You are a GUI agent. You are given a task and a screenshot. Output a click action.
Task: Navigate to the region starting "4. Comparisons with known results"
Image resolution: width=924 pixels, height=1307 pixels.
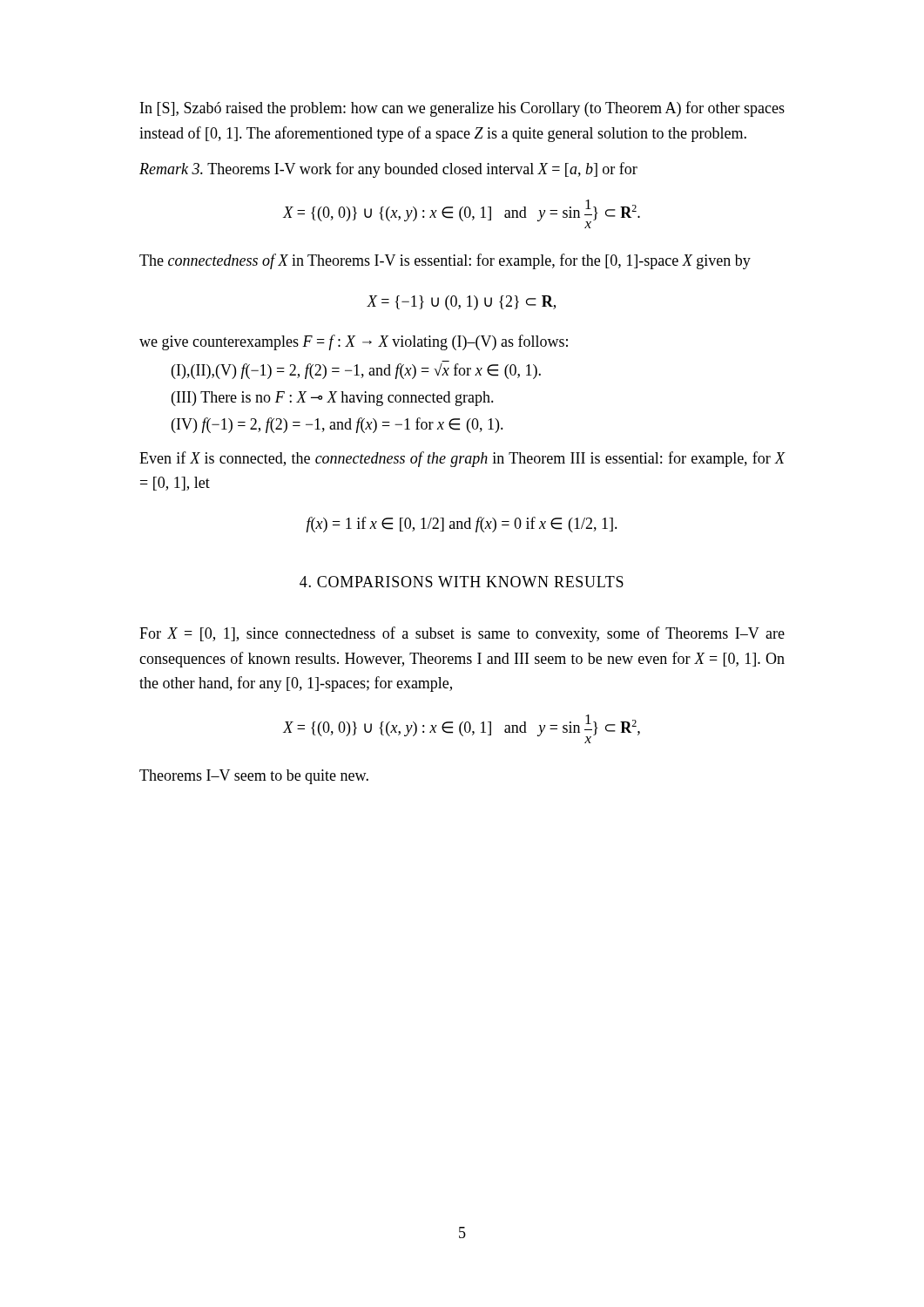click(x=462, y=582)
